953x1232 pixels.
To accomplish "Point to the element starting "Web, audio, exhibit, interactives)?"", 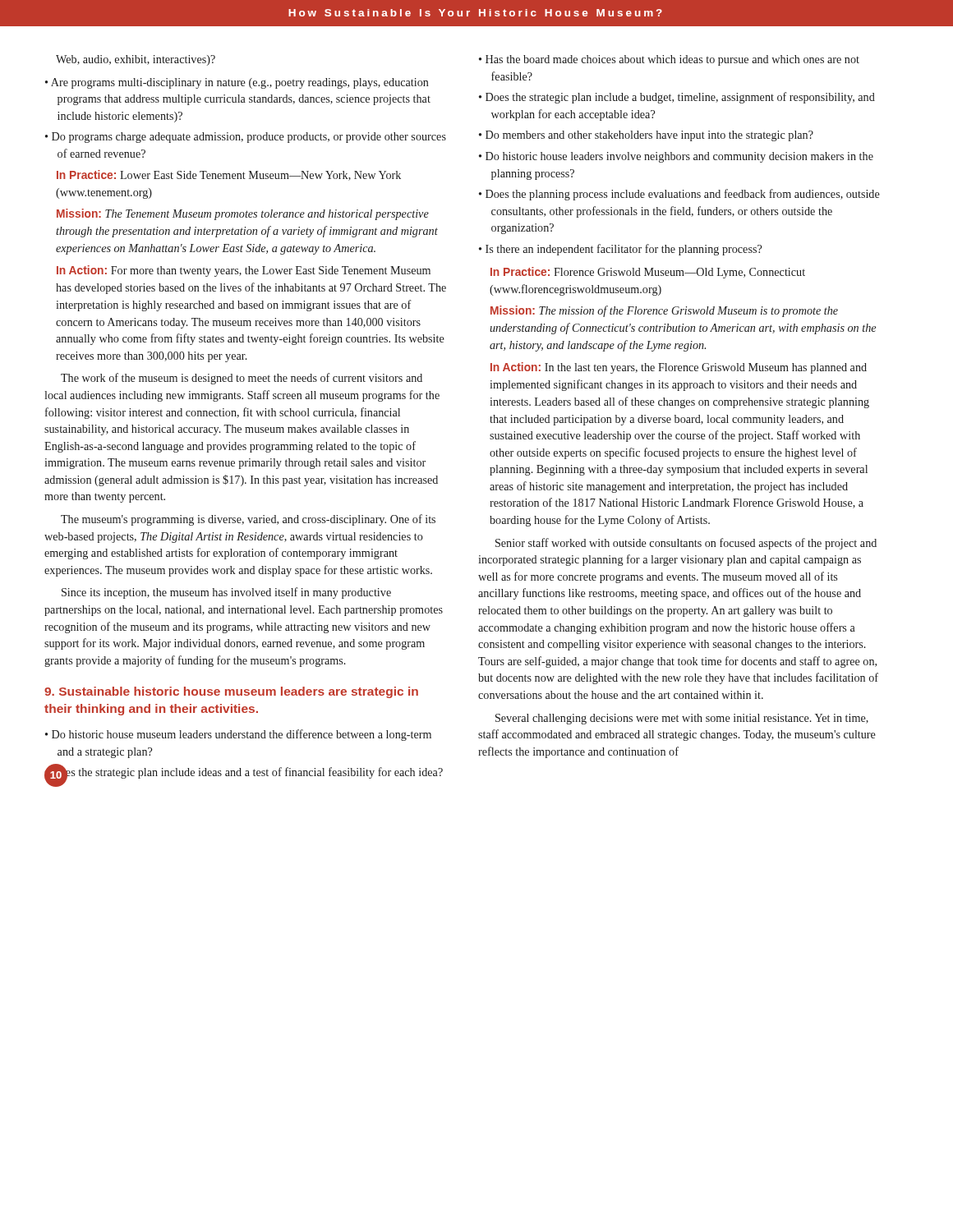I will 136,60.
